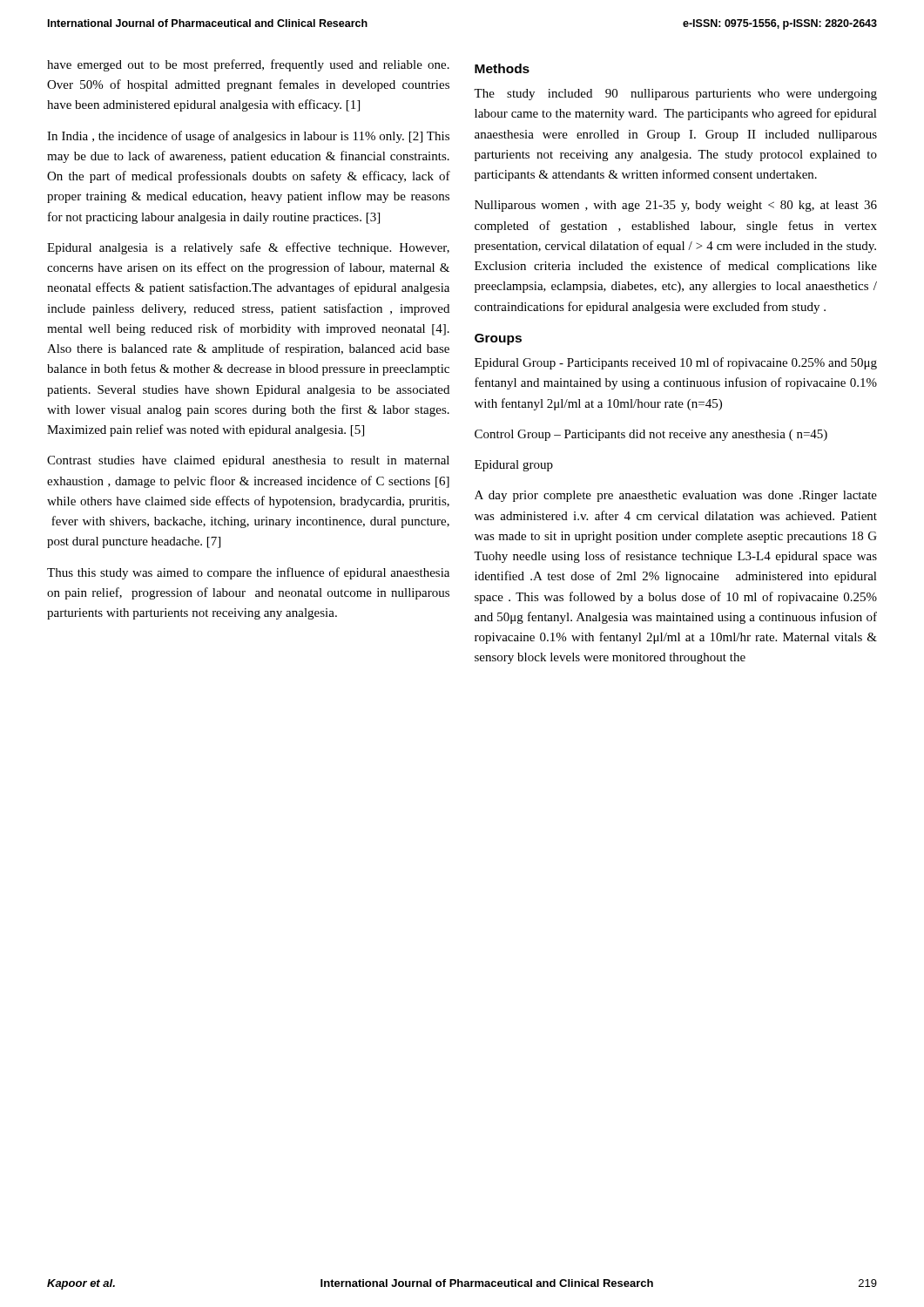Find the text block starting "Control Group – Participants did not receive any"
Screen dimensions: 1307x924
coord(651,434)
